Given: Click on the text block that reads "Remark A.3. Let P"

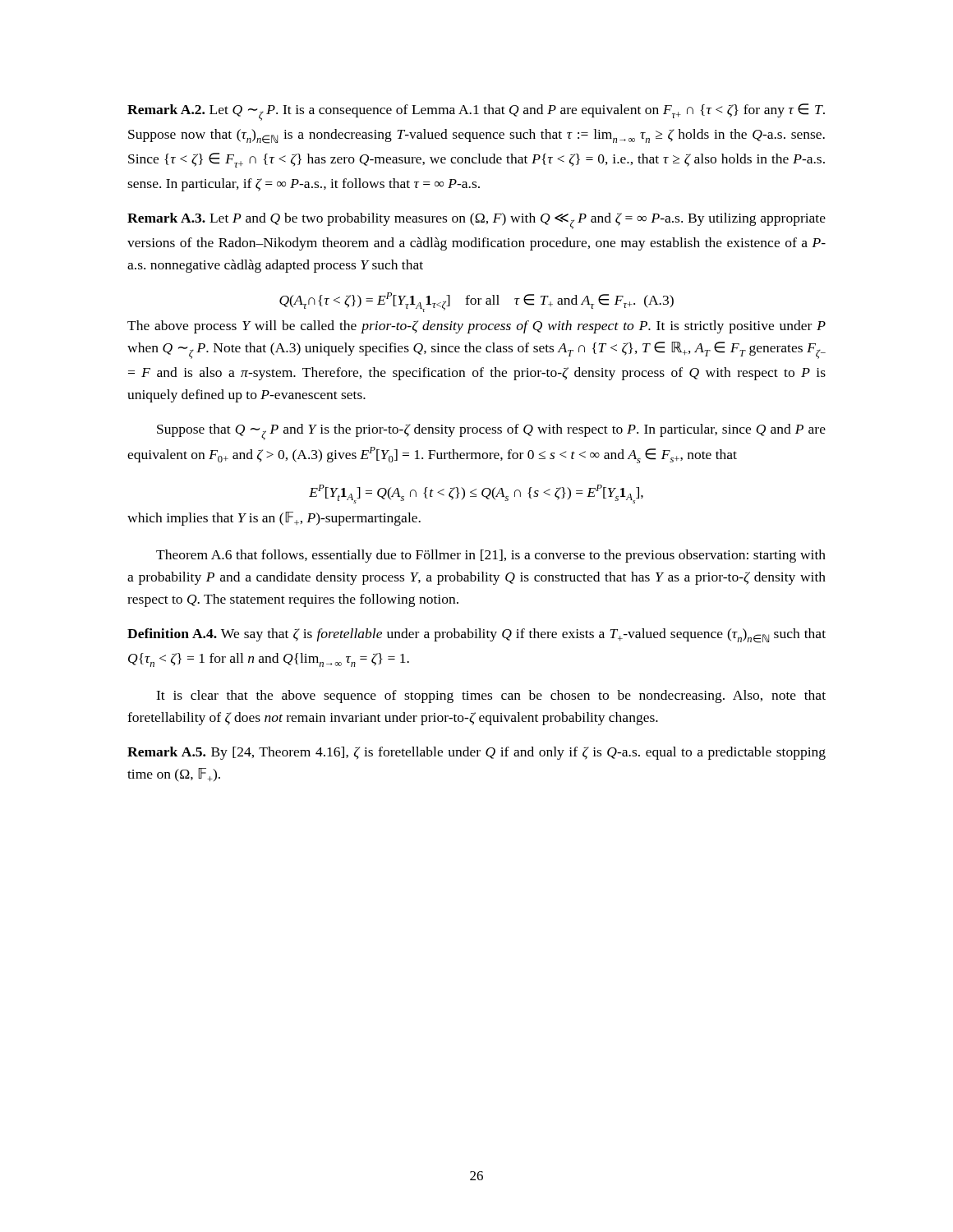Looking at the screenshot, I should (x=476, y=242).
